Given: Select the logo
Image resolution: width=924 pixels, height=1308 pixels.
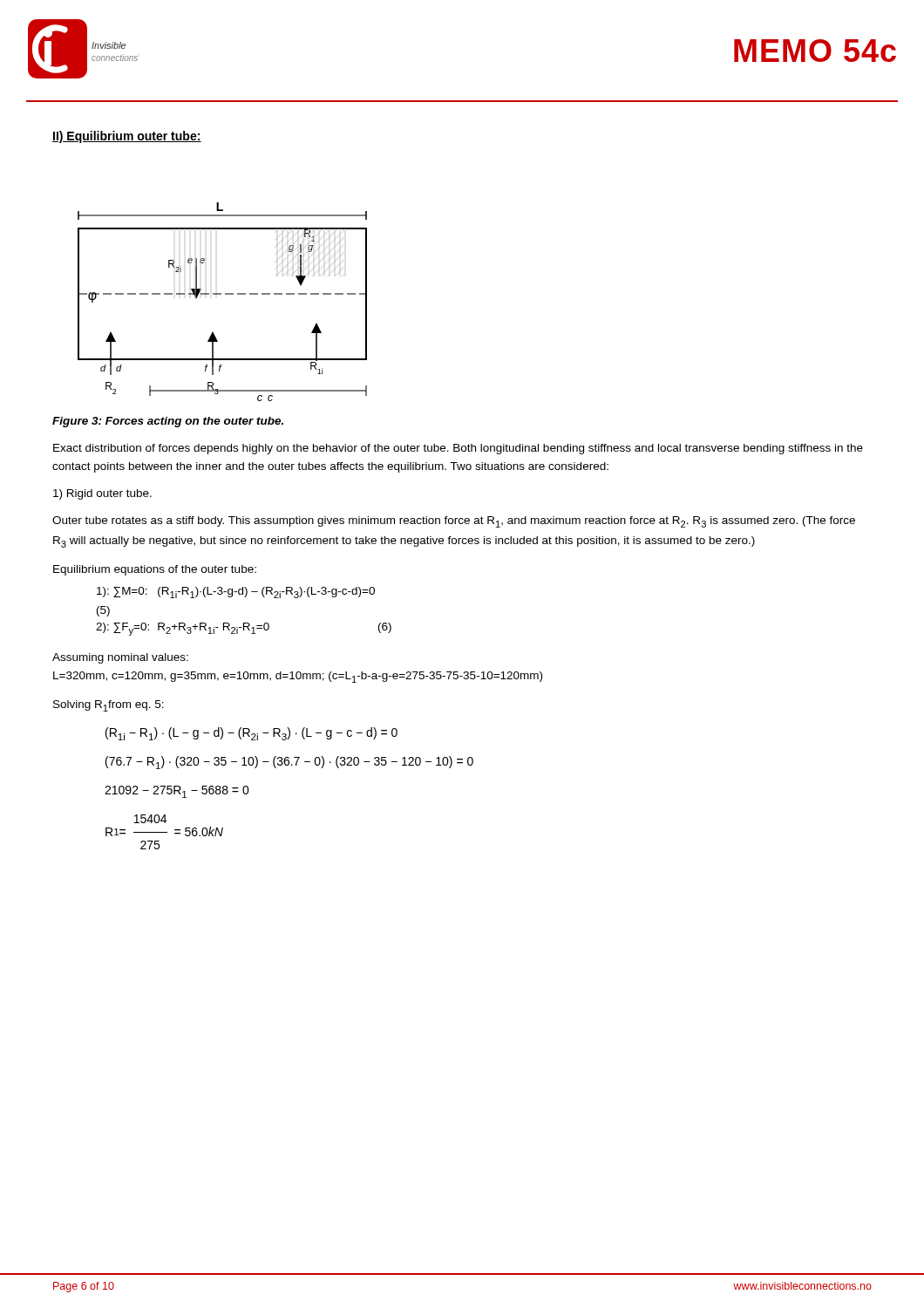Looking at the screenshot, I should point(83,54).
